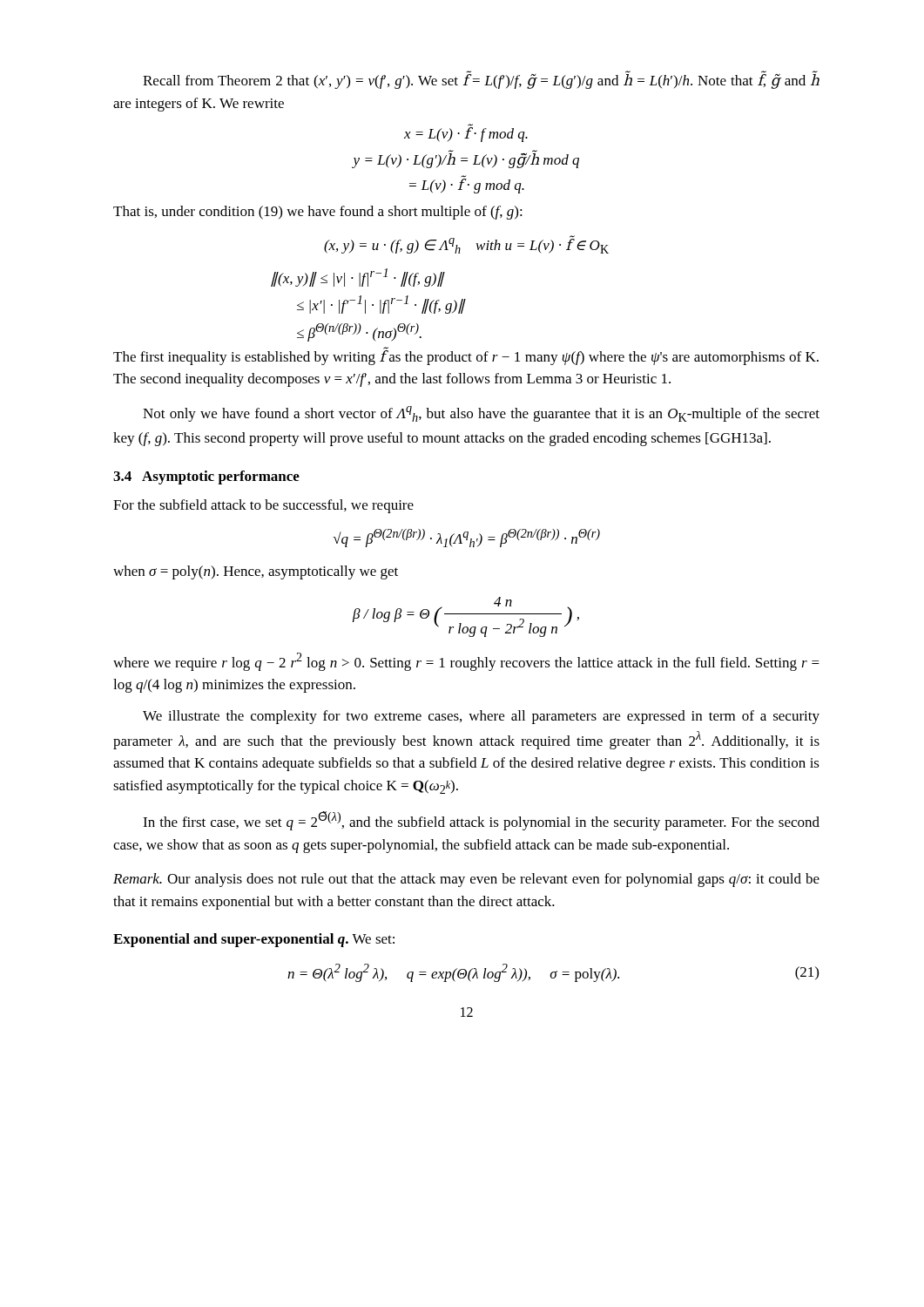Where is the passage that starts "The first inequality is"?

[x=466, y=368]
